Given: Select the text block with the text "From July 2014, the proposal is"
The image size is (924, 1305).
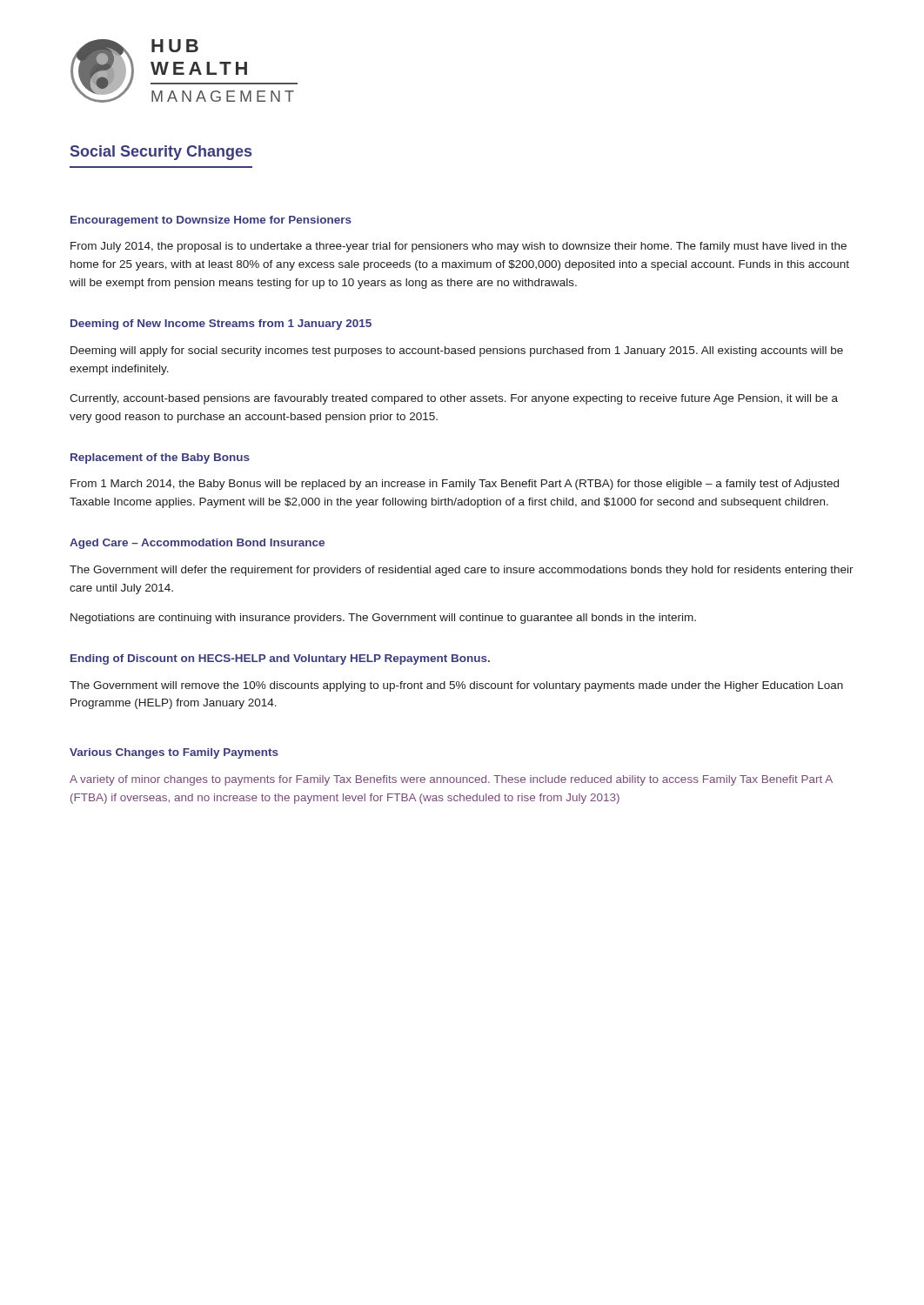Looking at the screenshot, I should [x=462, y=265].
